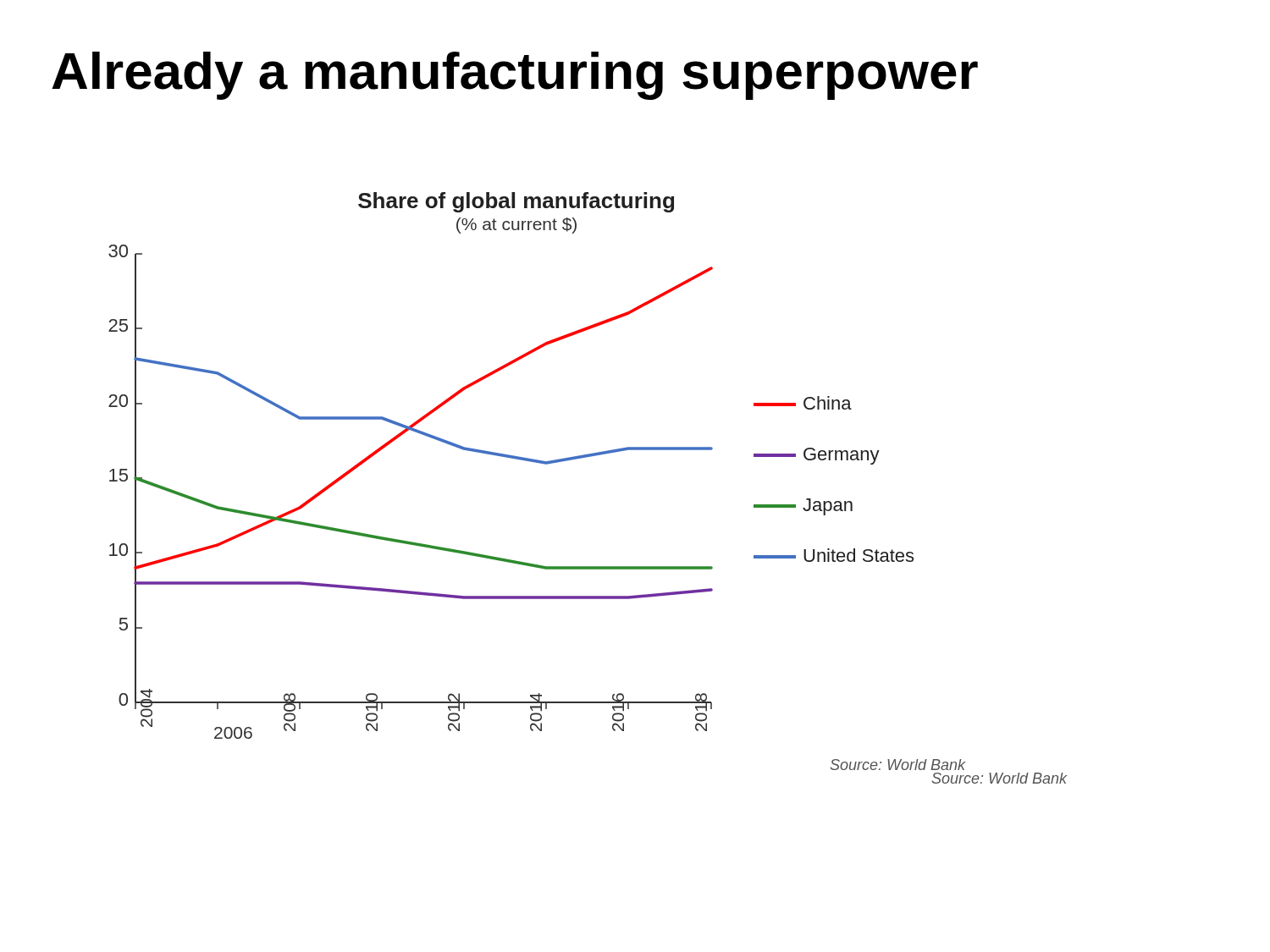
Task: Select the line chart
Action: tap(635, 499)
